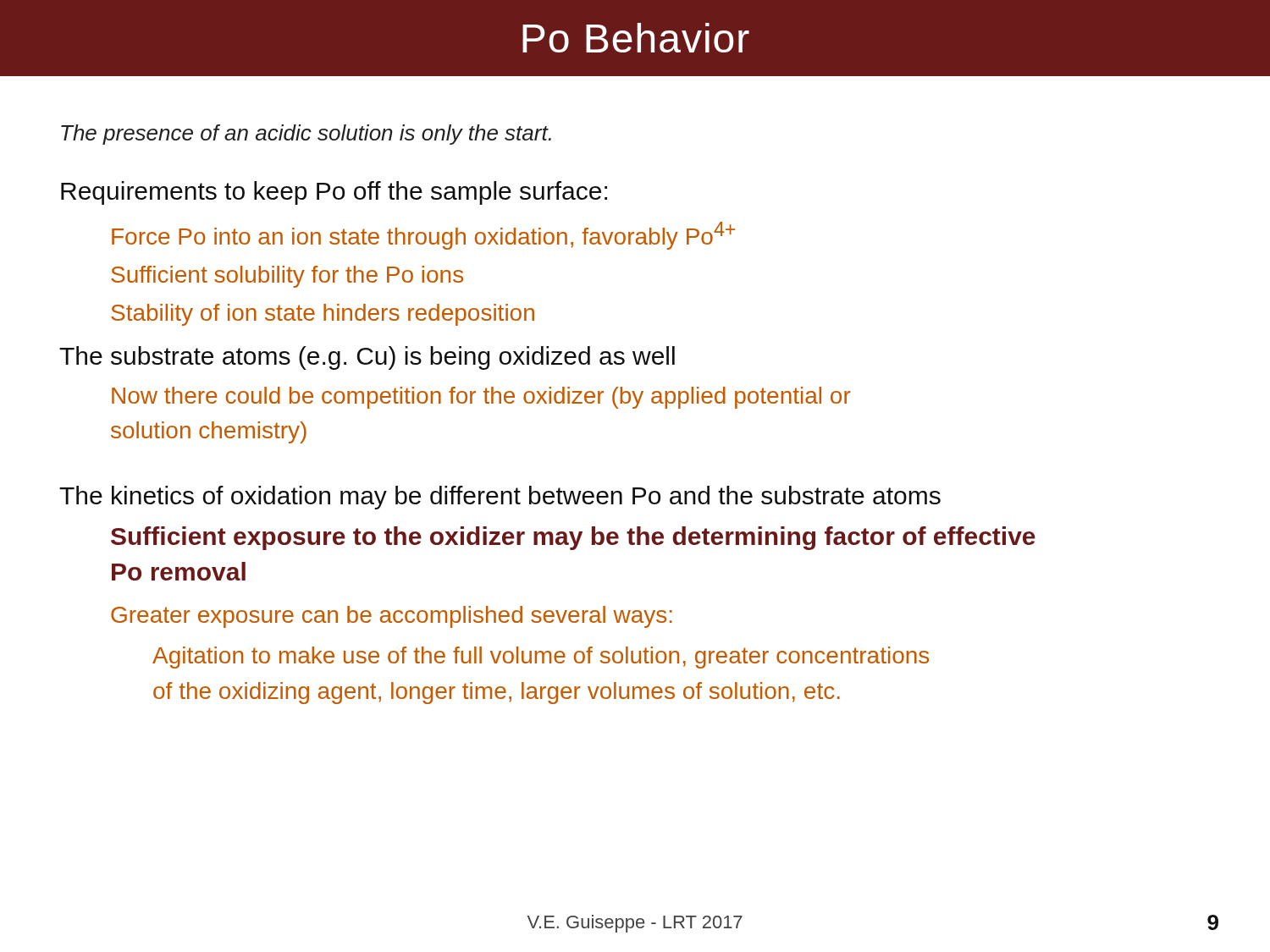Viewport: 1270px width, 952px height.
Task: Navigate to the text starting "Greater exposure can be accomplished several"
Action: [392, 615]
